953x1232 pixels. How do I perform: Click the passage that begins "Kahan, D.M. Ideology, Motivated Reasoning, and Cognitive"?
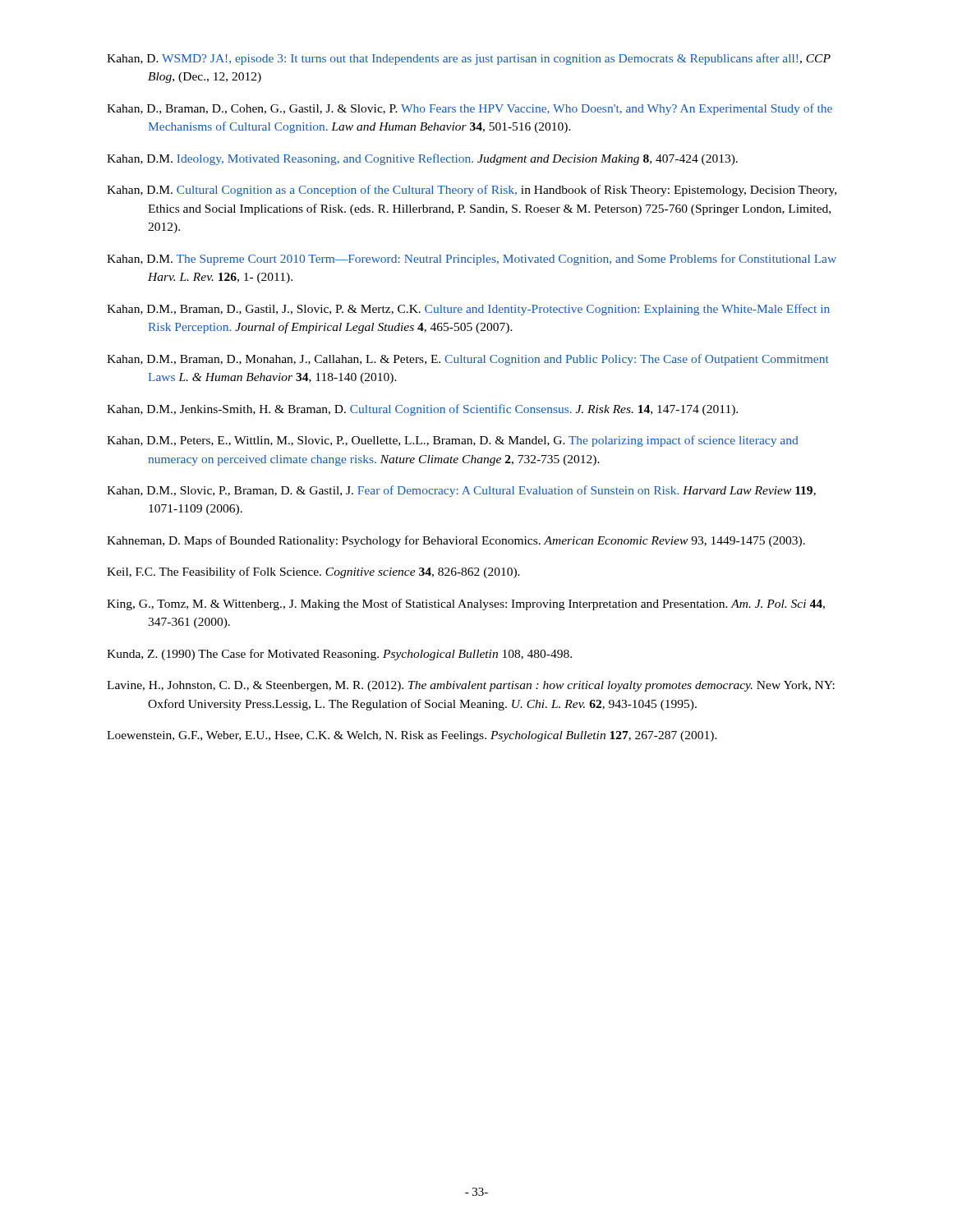tap(423, 158)
